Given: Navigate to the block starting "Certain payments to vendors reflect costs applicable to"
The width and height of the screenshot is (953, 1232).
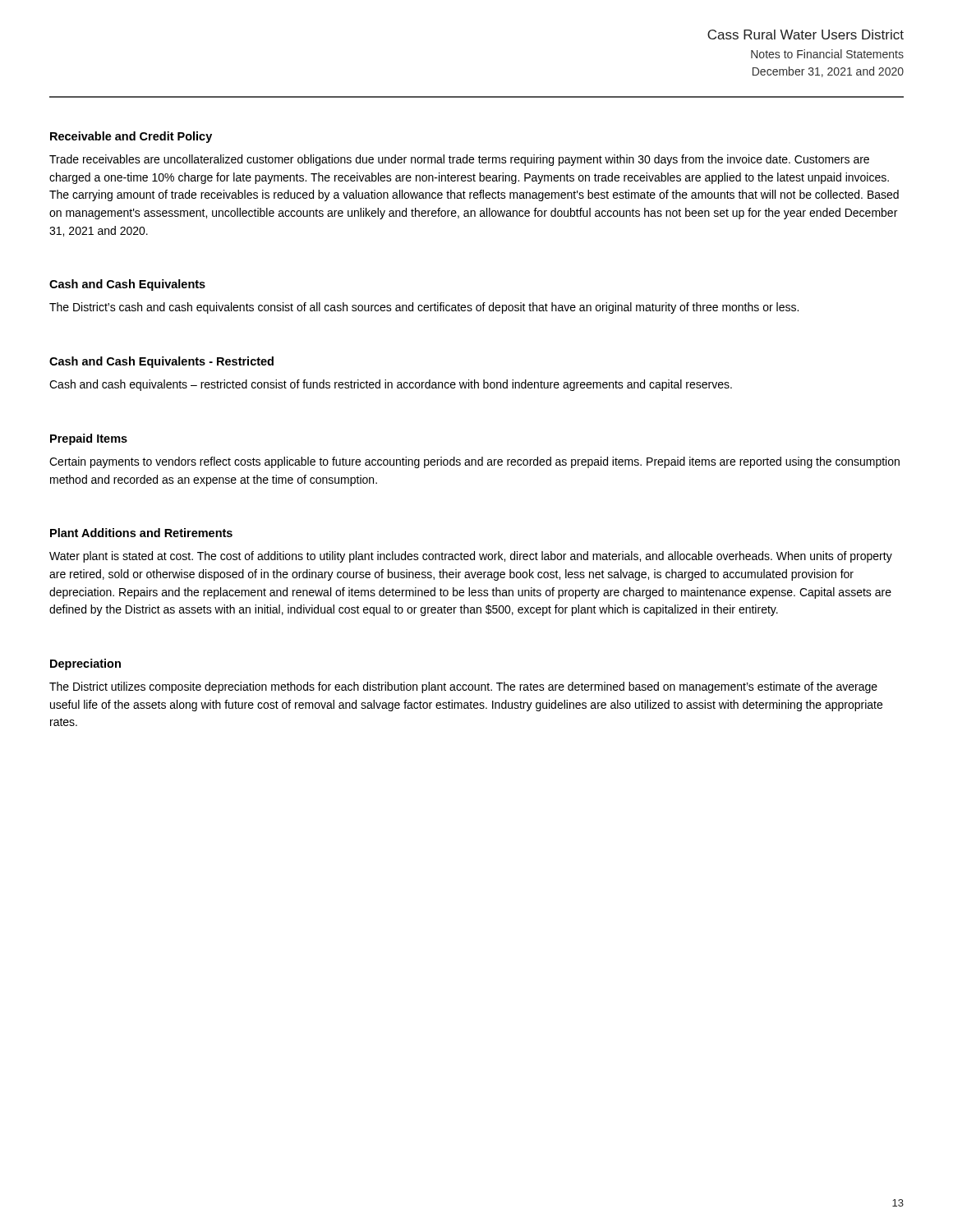Looking at the screenshot, I should click(x=475, y=470).
